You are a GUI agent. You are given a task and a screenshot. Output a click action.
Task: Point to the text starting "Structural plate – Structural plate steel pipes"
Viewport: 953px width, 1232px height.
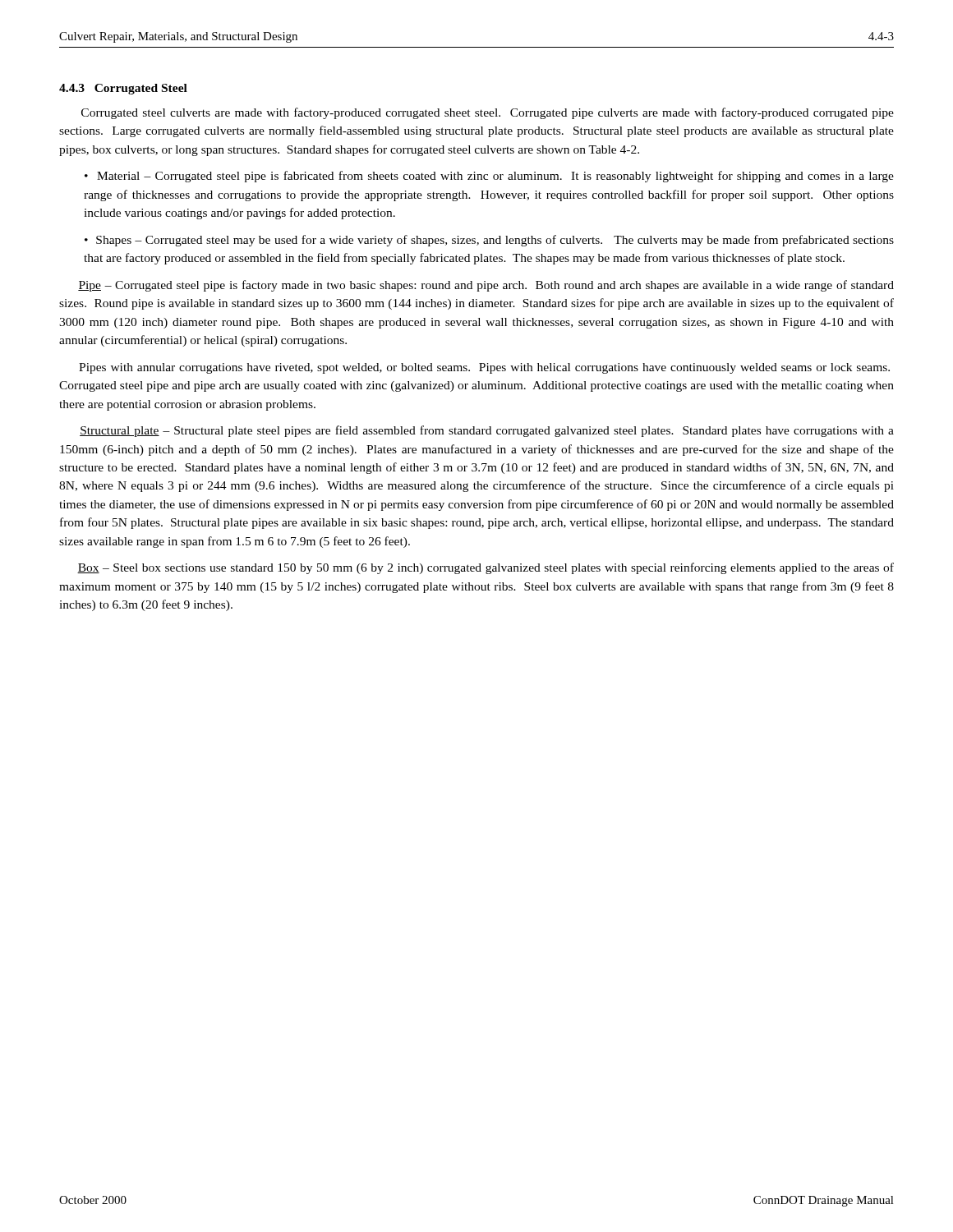click(x=476, y=485)
